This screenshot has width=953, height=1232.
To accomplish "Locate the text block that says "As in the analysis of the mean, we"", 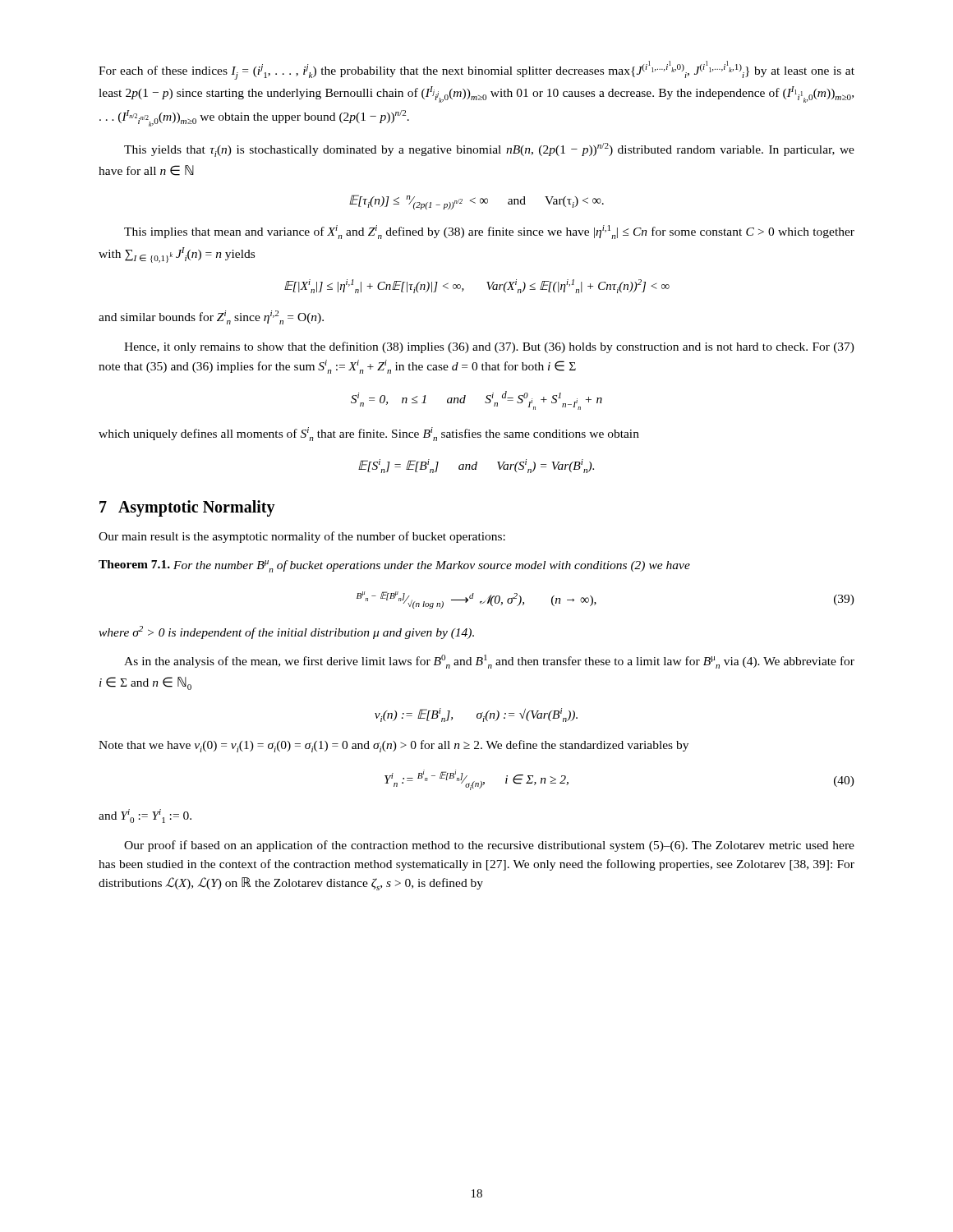I will (x=476, y=672).
